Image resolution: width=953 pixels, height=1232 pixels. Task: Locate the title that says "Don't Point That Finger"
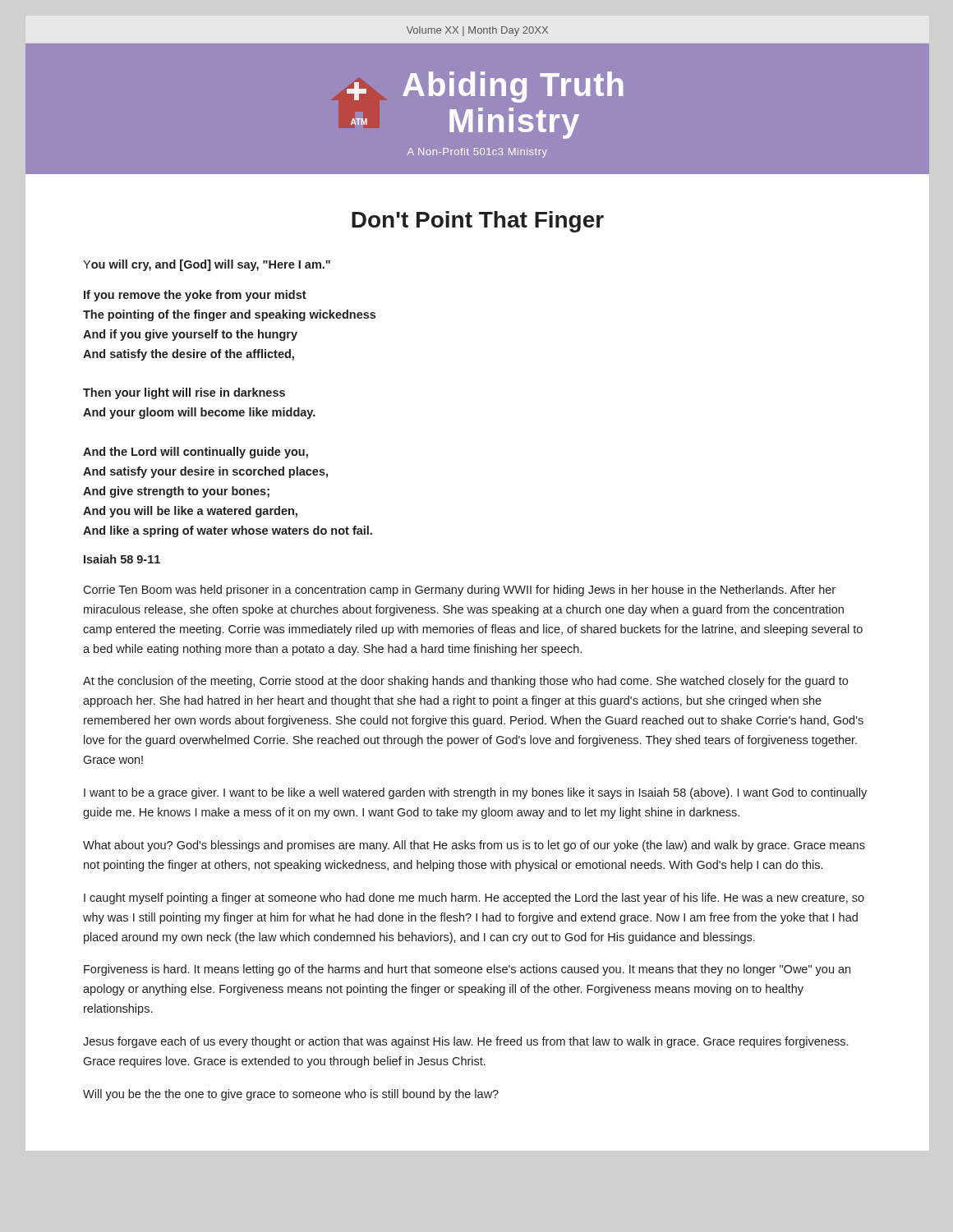click(477, 220)
